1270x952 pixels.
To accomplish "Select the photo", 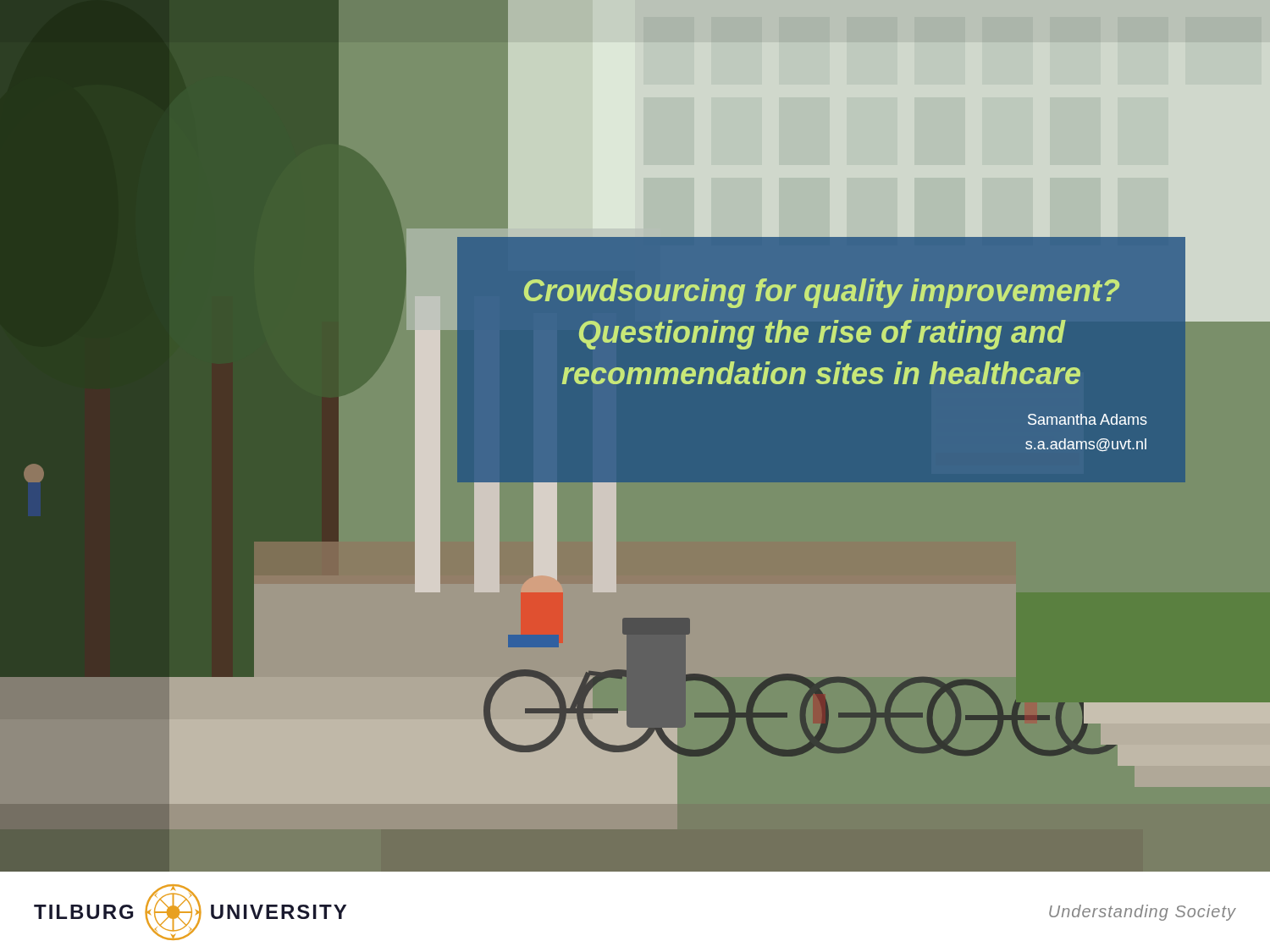I will (x=635, y=476).
